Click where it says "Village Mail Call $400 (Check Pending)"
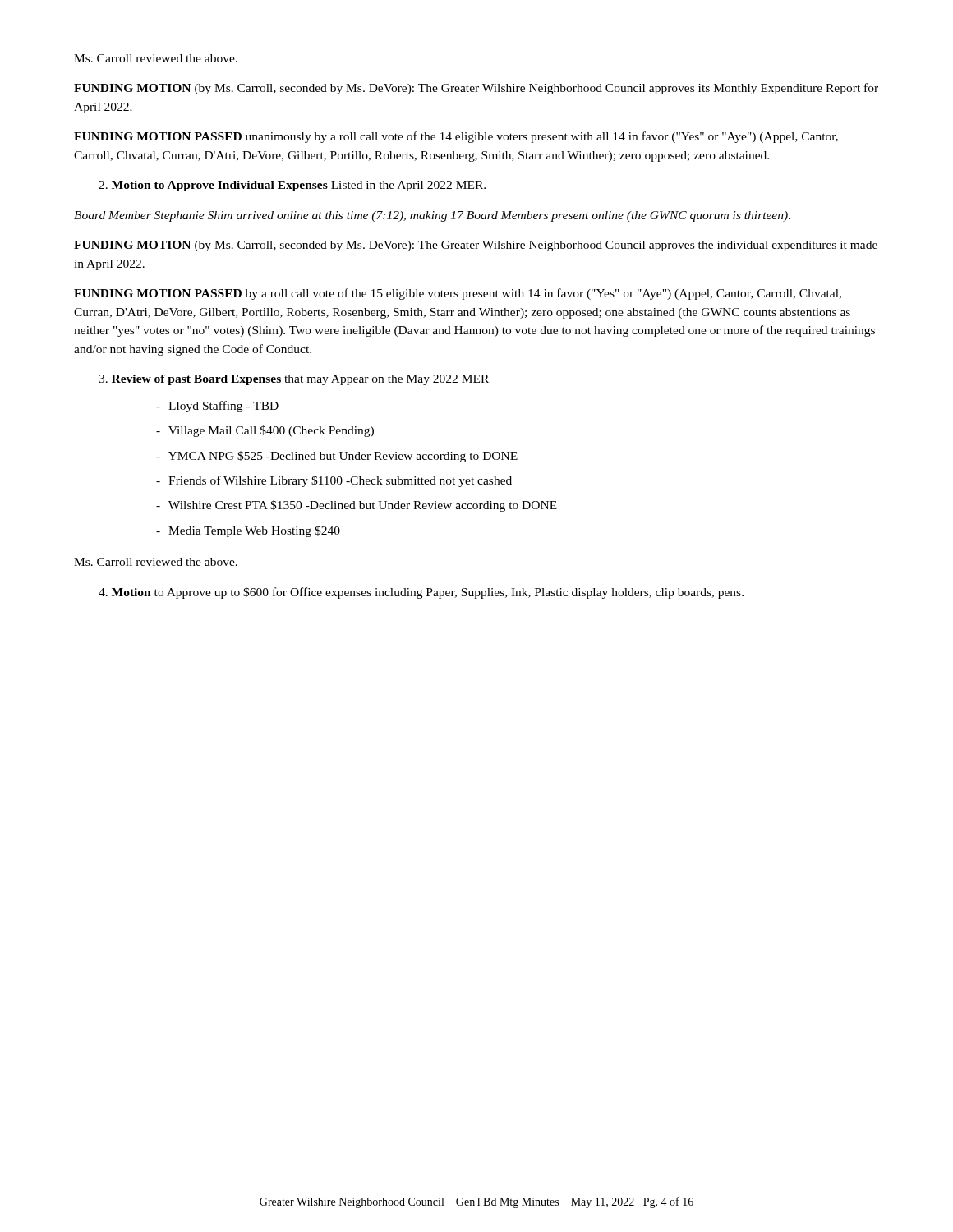 click(x=265, y=431)
